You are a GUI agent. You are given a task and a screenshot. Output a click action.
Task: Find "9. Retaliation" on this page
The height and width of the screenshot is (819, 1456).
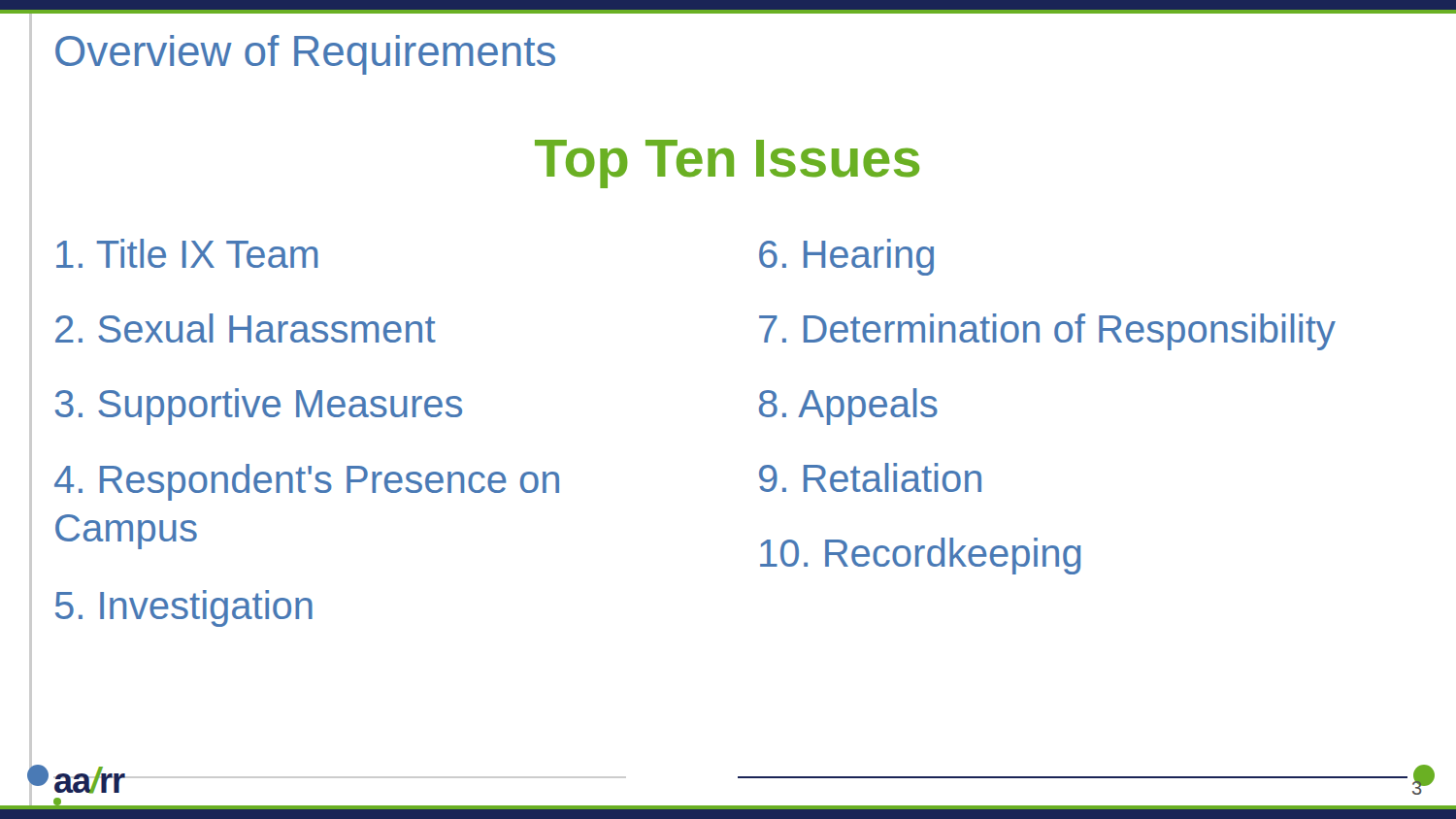click(870, 478)
